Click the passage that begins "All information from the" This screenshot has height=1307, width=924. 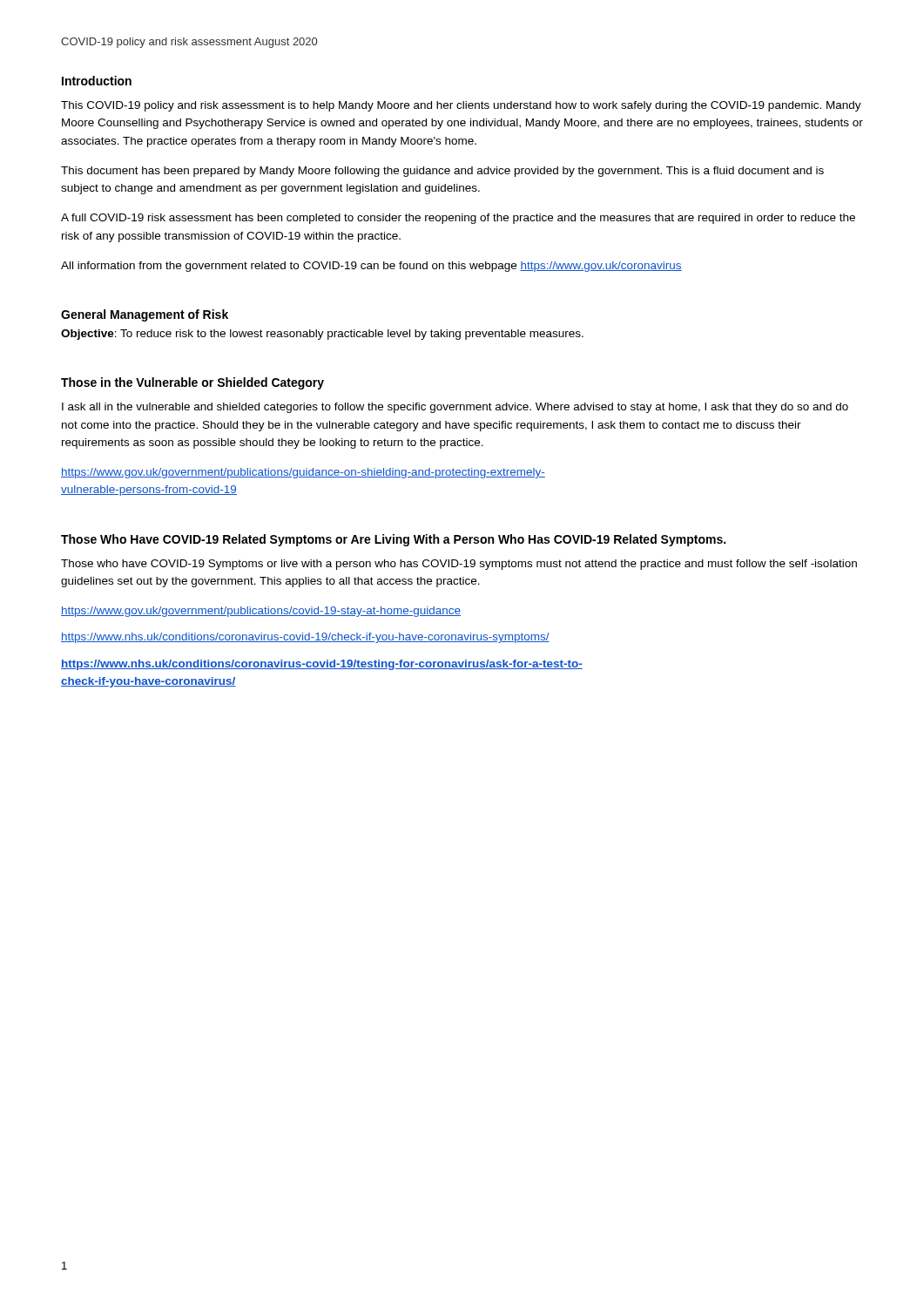[x=371, y=265]
